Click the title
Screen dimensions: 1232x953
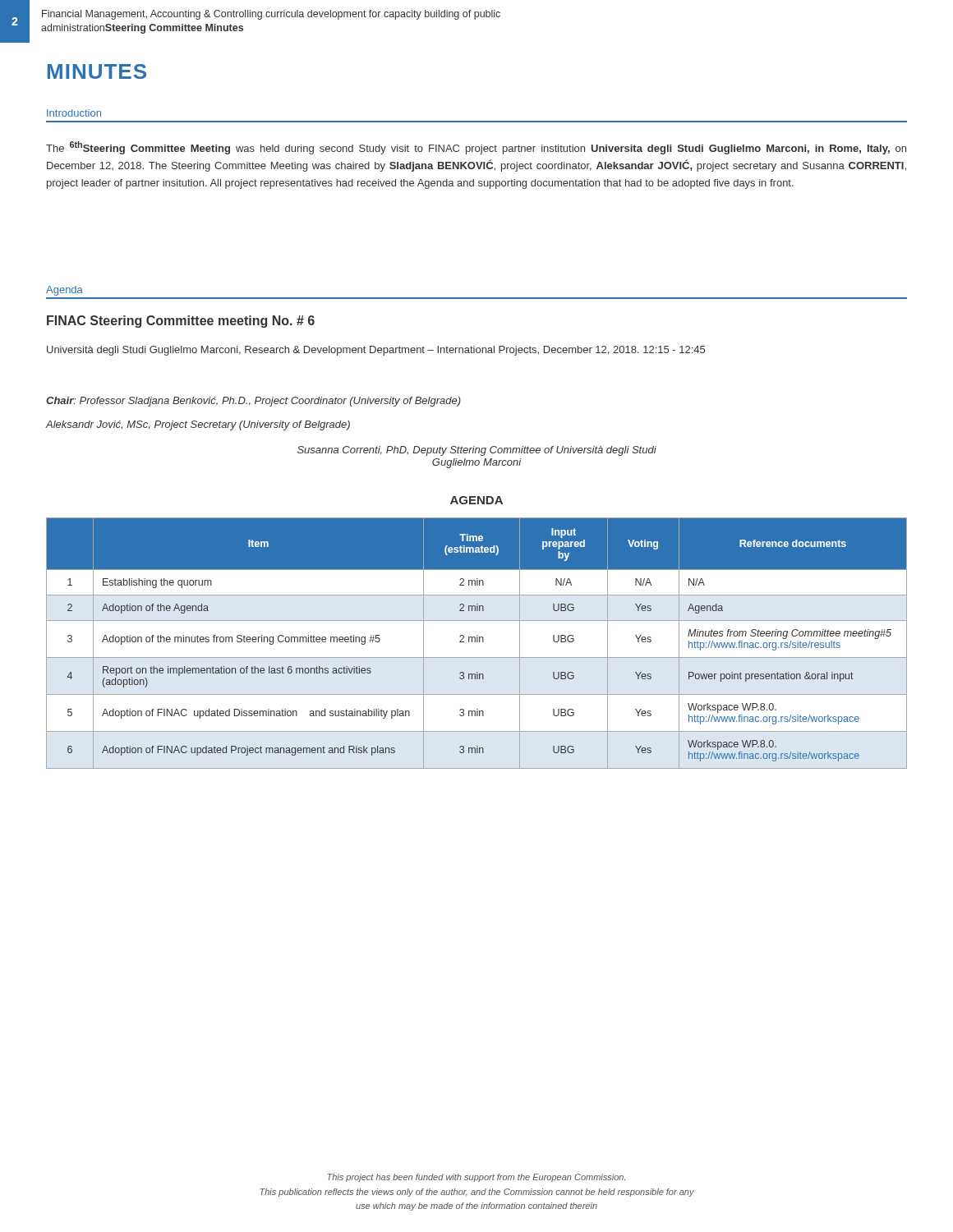pos(97,71)
